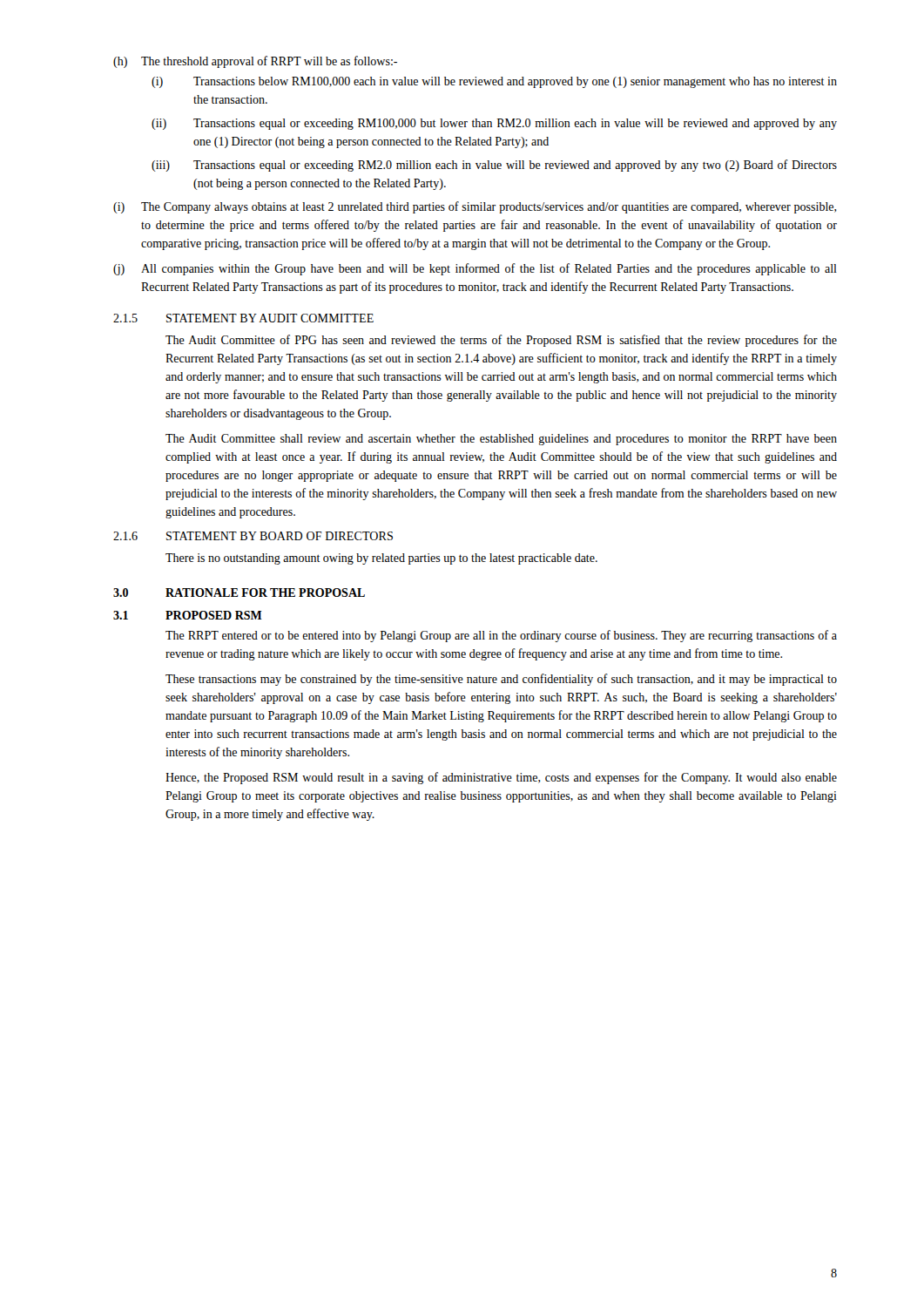Find the text block that reads "Hence, the Proposed RSM"
The height and width of the screenshot is (1307, 924).
click(501, 796)
